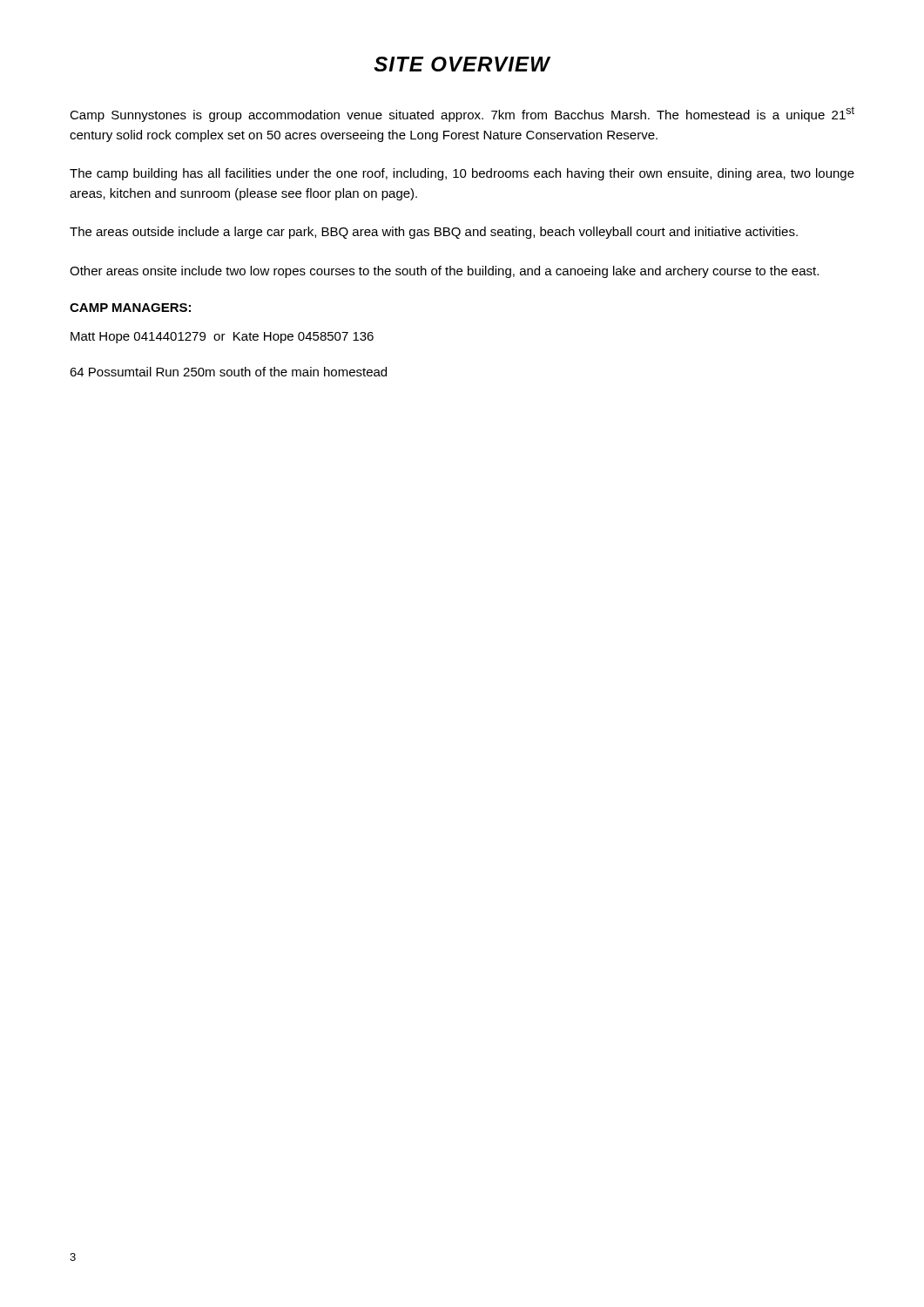Click on the text block that says "64 Possumtail Run"

(x=229, y=371)
